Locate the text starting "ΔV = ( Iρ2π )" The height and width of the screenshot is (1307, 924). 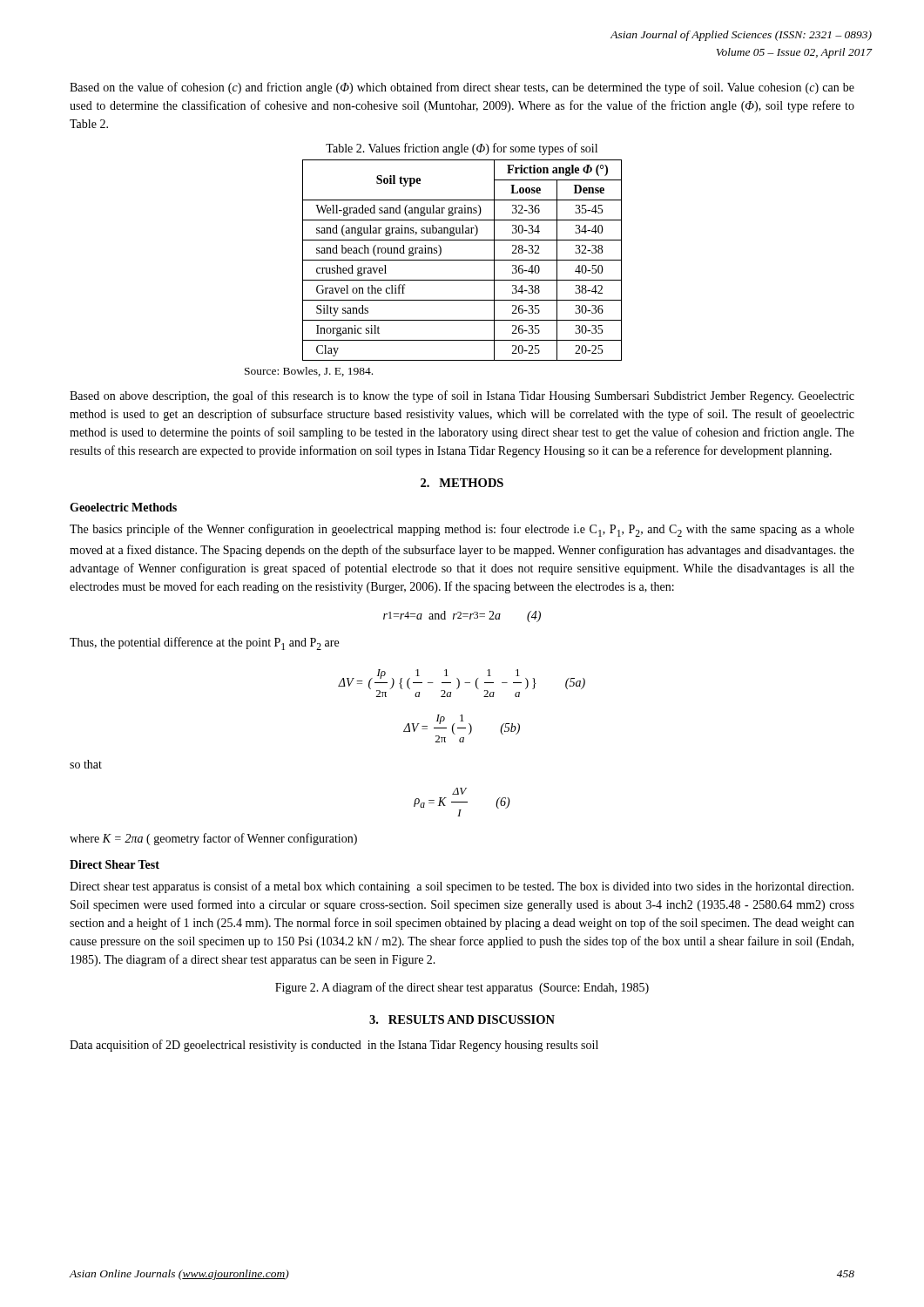click(x=462, y=705)
